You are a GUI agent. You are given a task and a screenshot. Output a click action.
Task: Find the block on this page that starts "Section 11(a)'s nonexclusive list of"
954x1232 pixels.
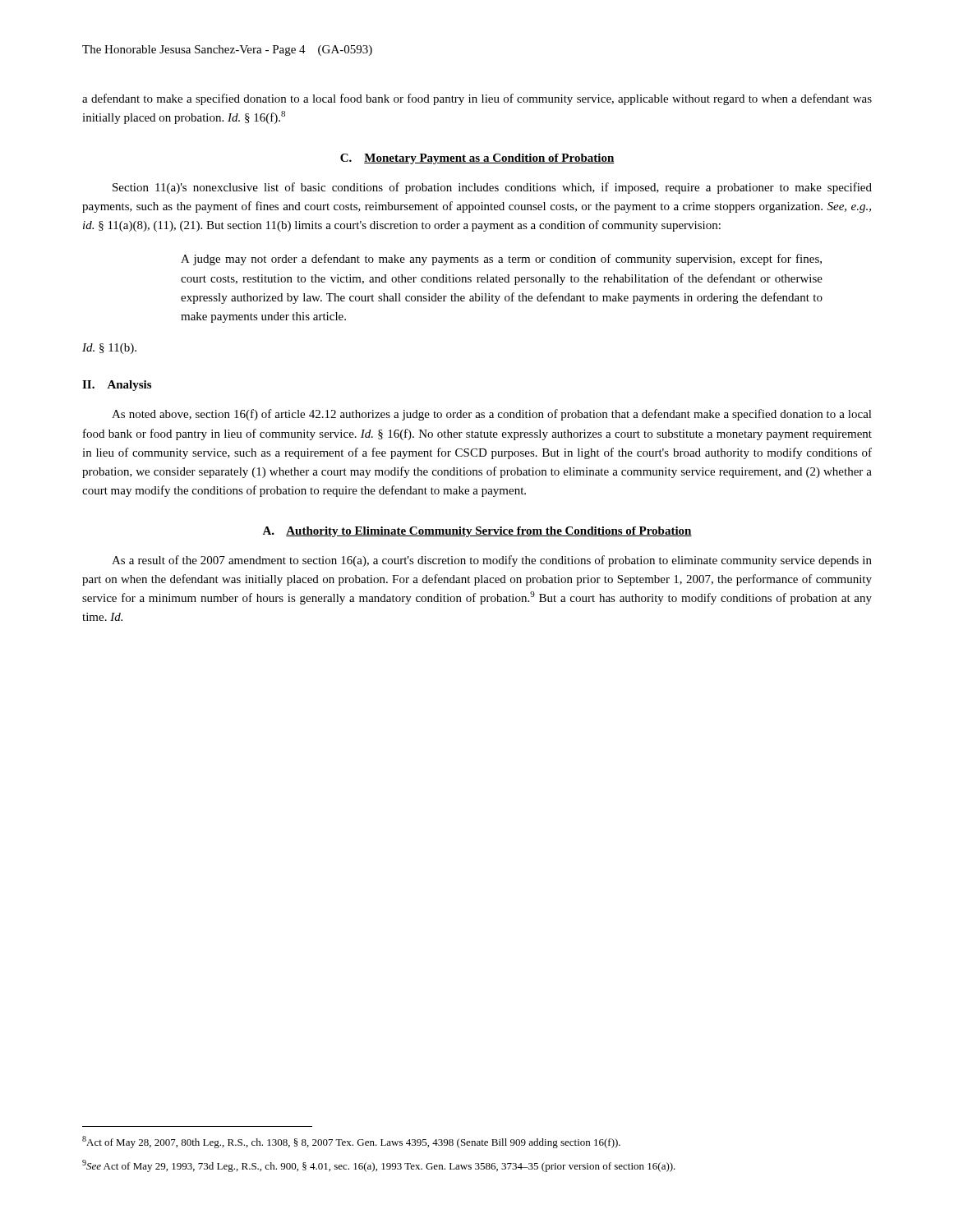click(x=477, y=206)
